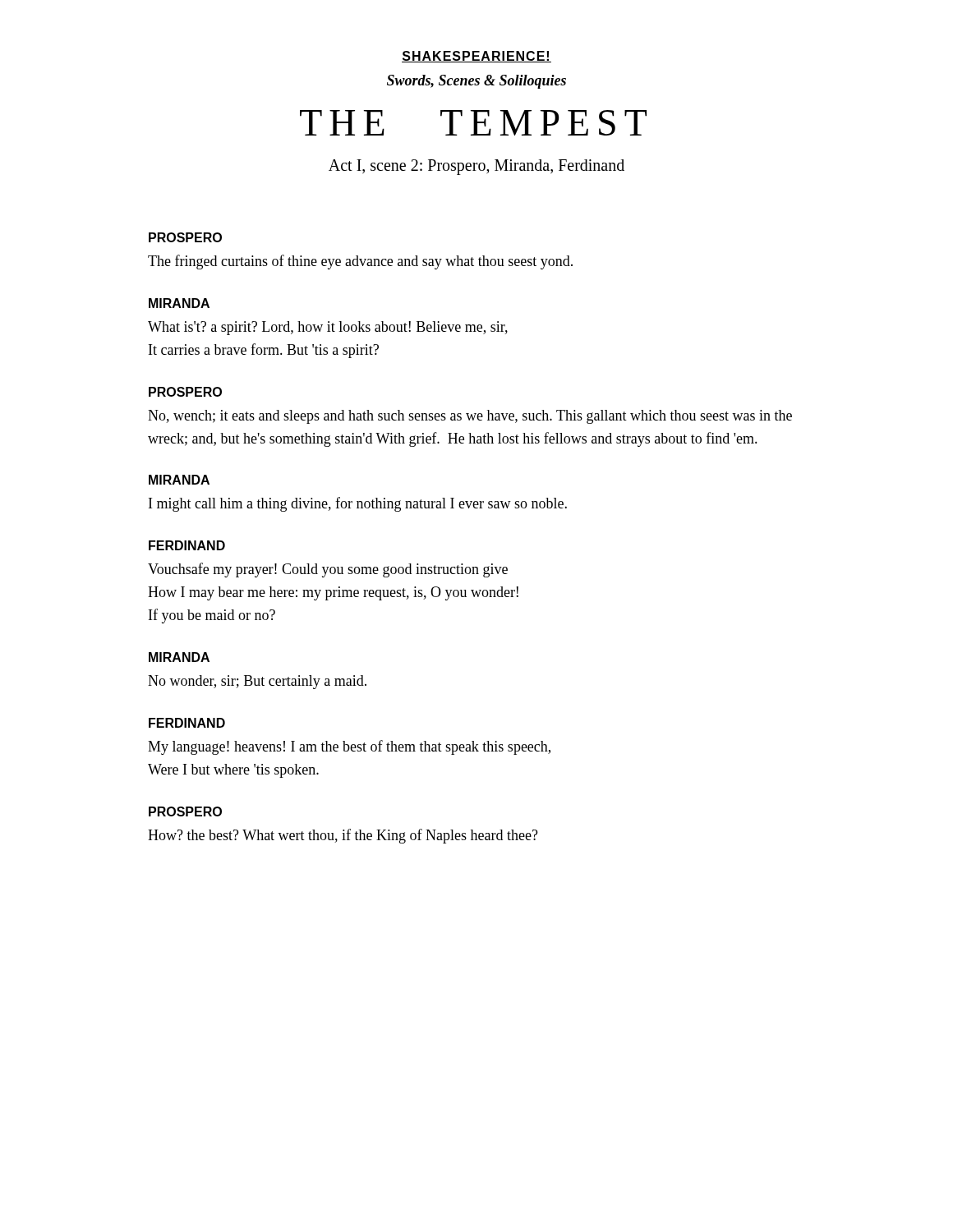Select the text block that reads "No, wench; it eats and sleeps"
953x1232 pixels.
[470, 427]
